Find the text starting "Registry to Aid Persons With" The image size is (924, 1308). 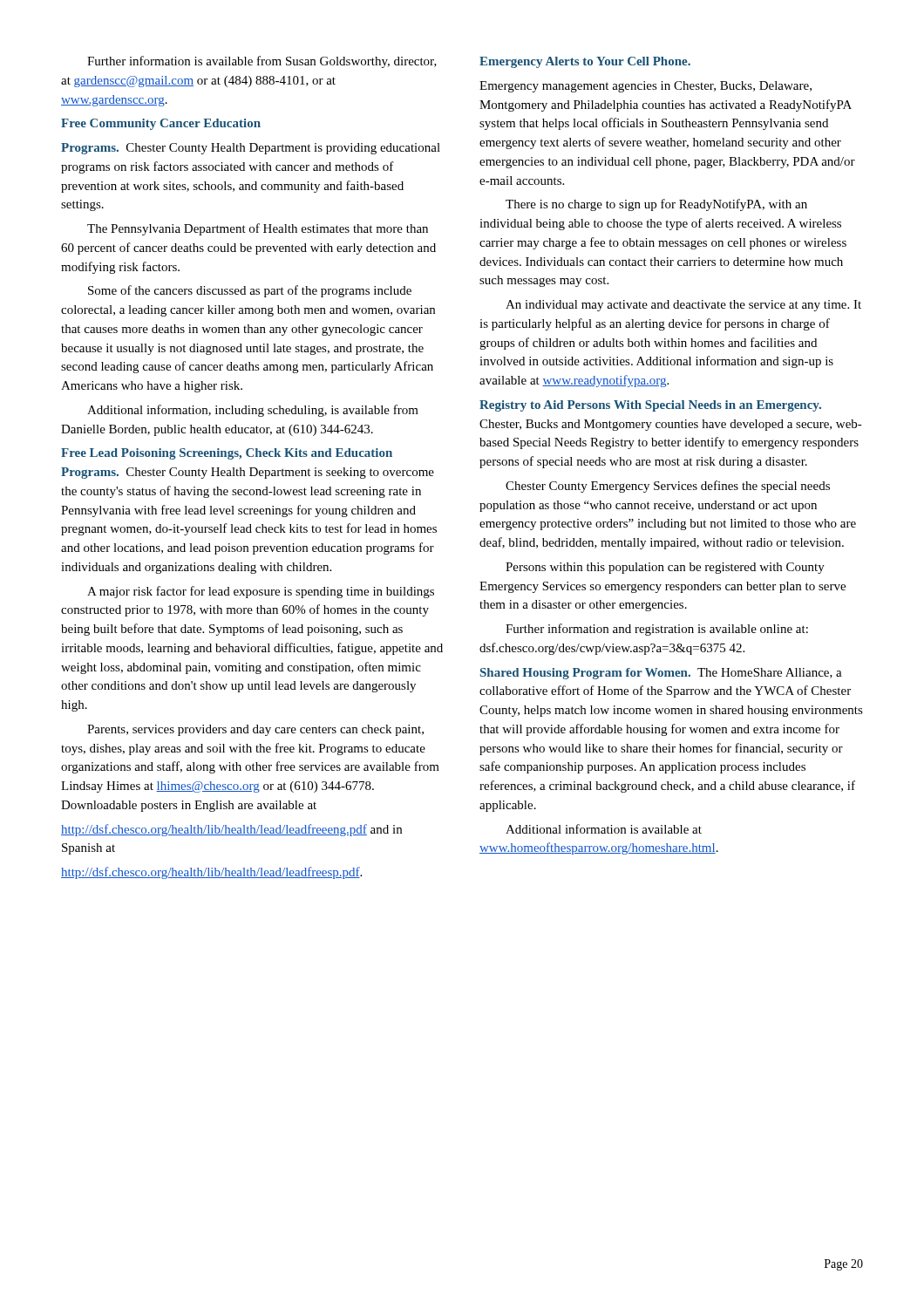671,434
